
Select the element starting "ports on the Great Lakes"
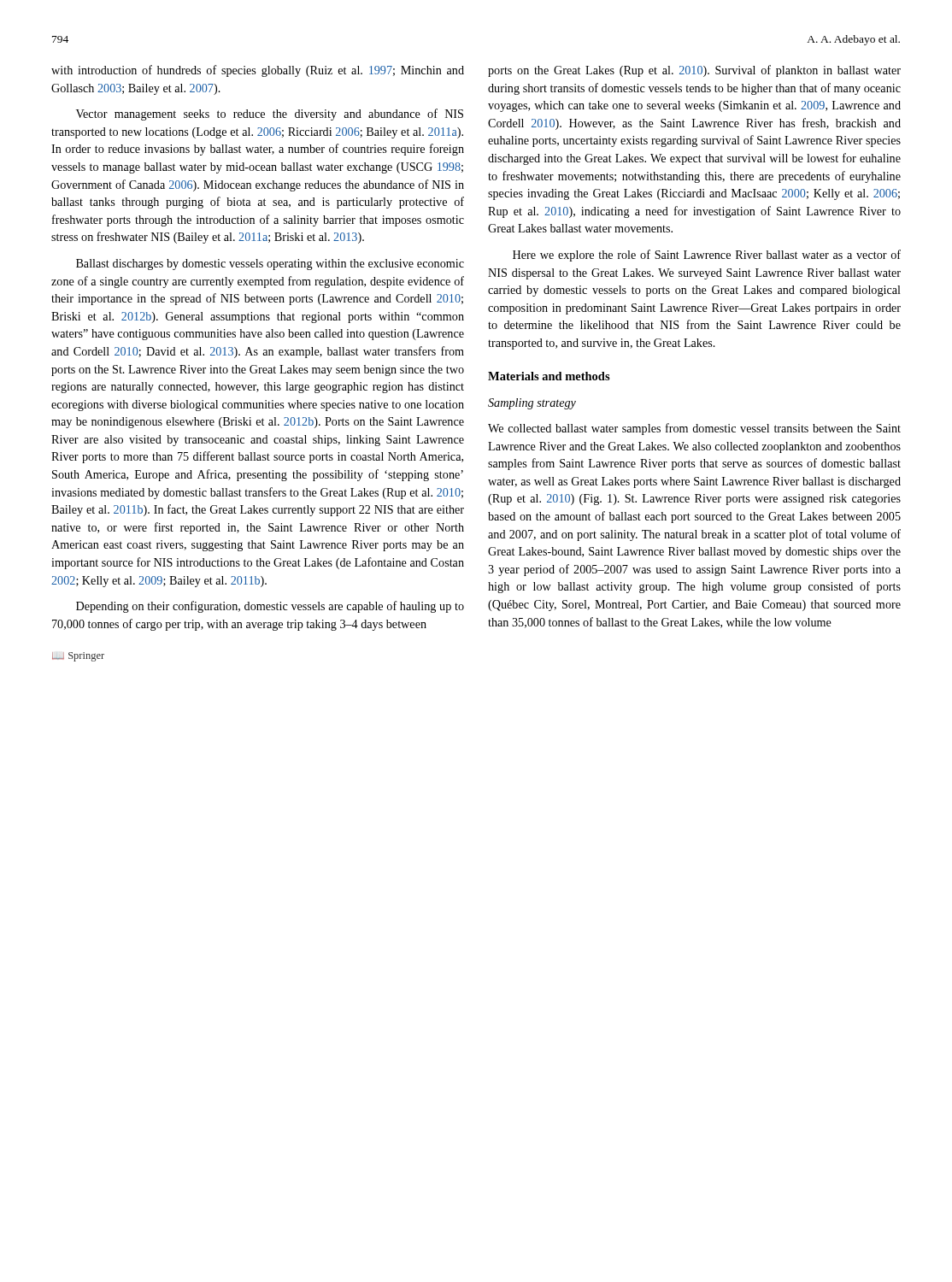(694, 207)
